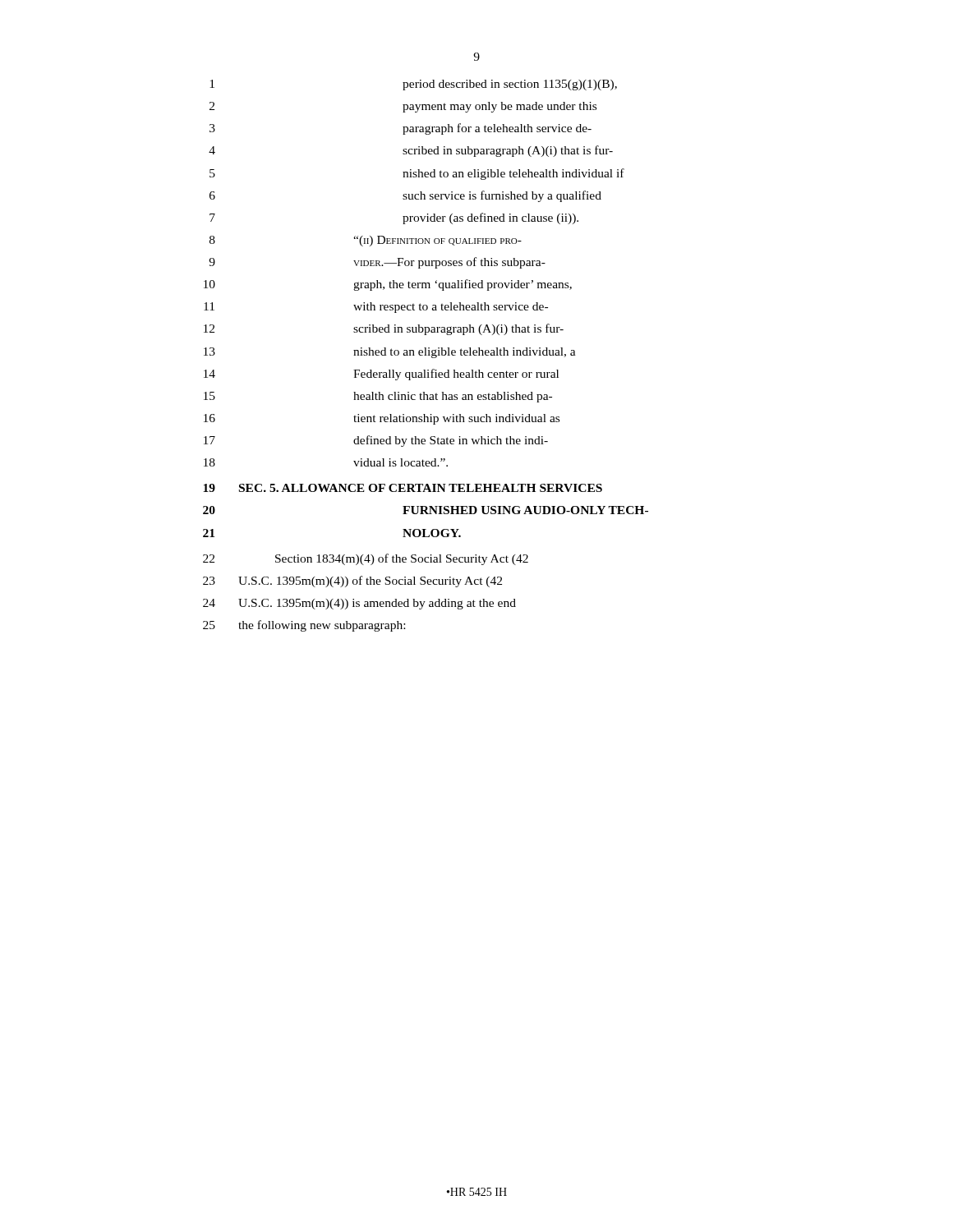
Task: Where does it say "18 vidual is located.”."?
Action: point(212,462)
